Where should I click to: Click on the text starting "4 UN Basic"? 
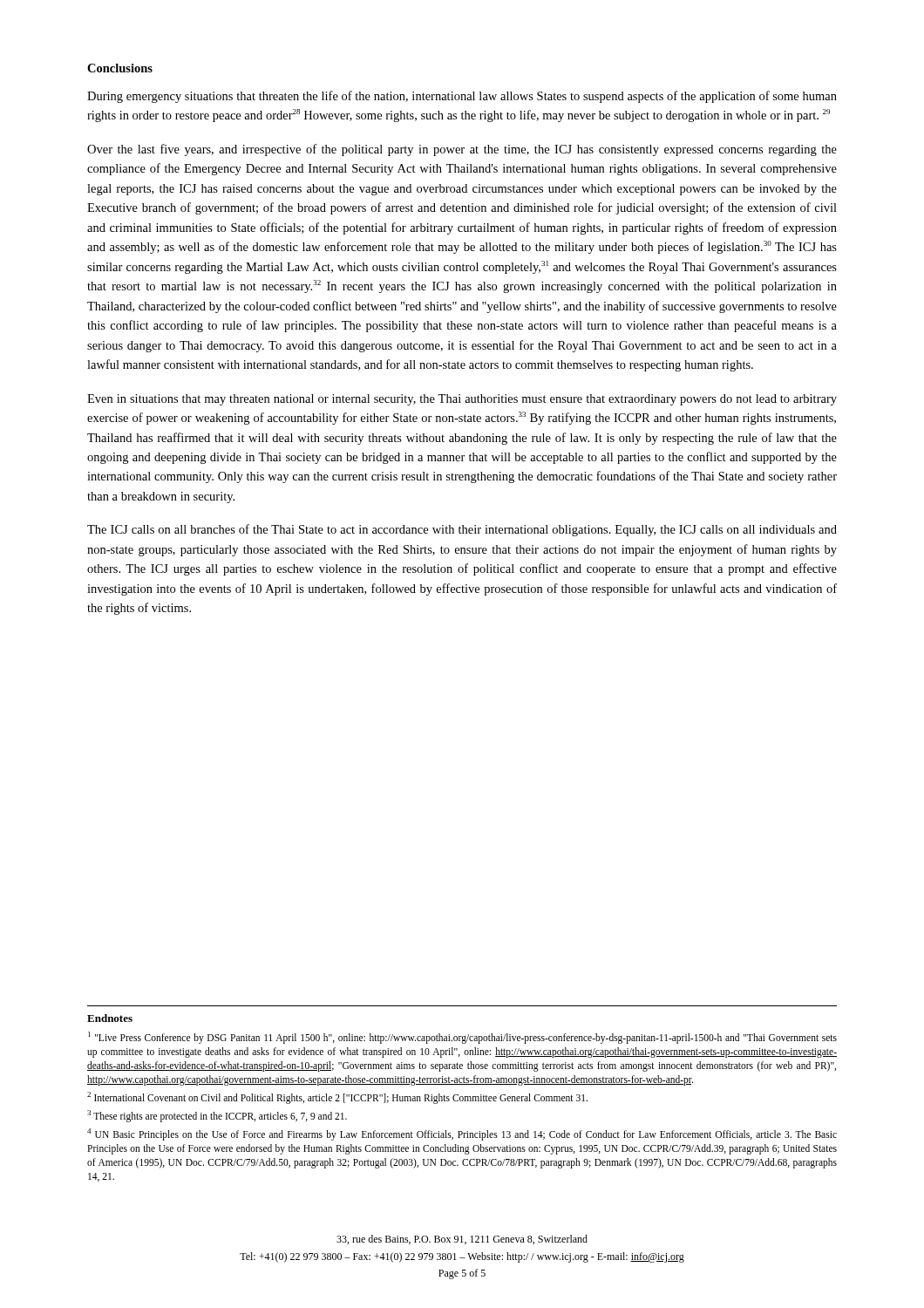point(462,1154)
